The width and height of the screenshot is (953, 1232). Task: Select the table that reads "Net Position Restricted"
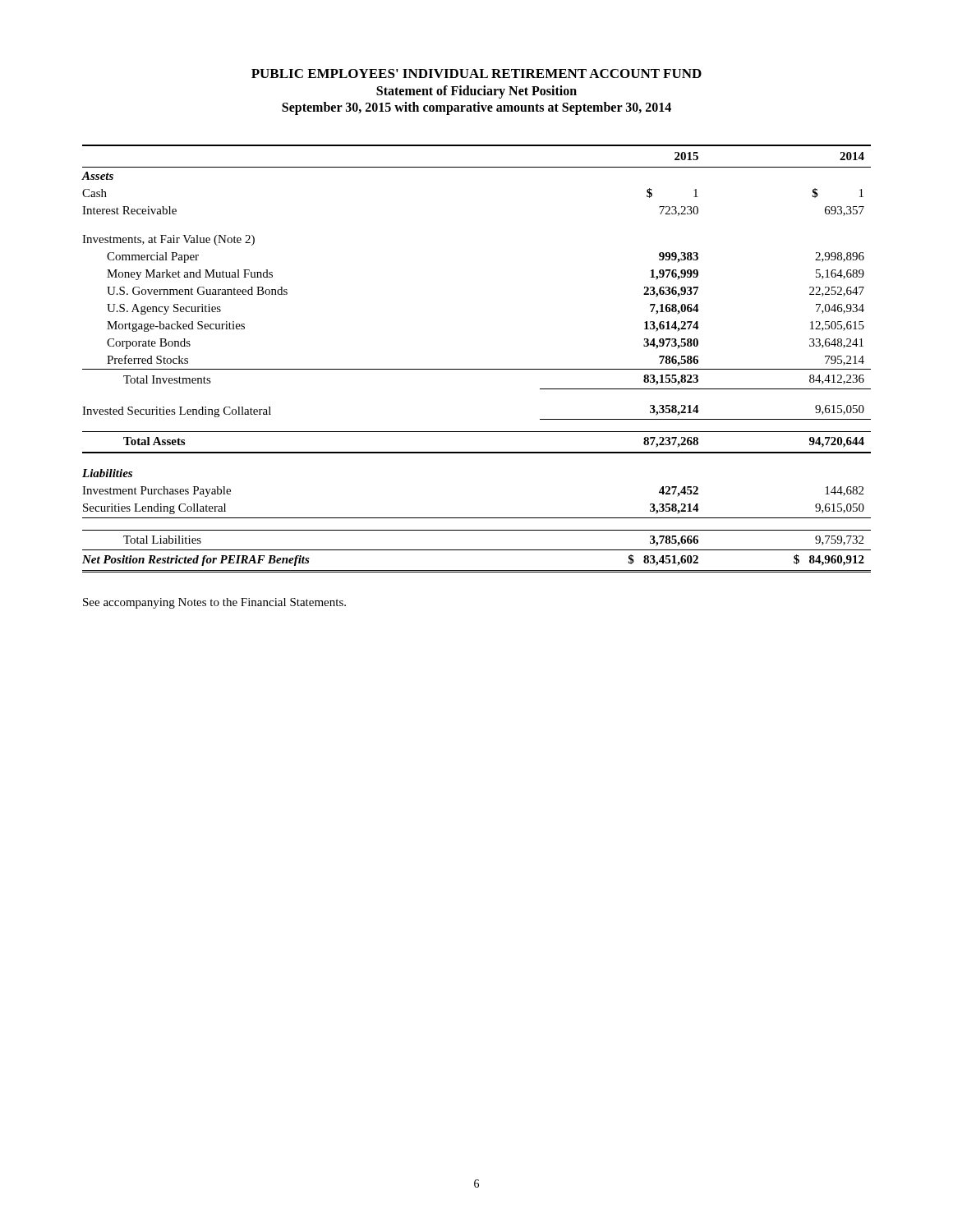click(x=476, y=359)
